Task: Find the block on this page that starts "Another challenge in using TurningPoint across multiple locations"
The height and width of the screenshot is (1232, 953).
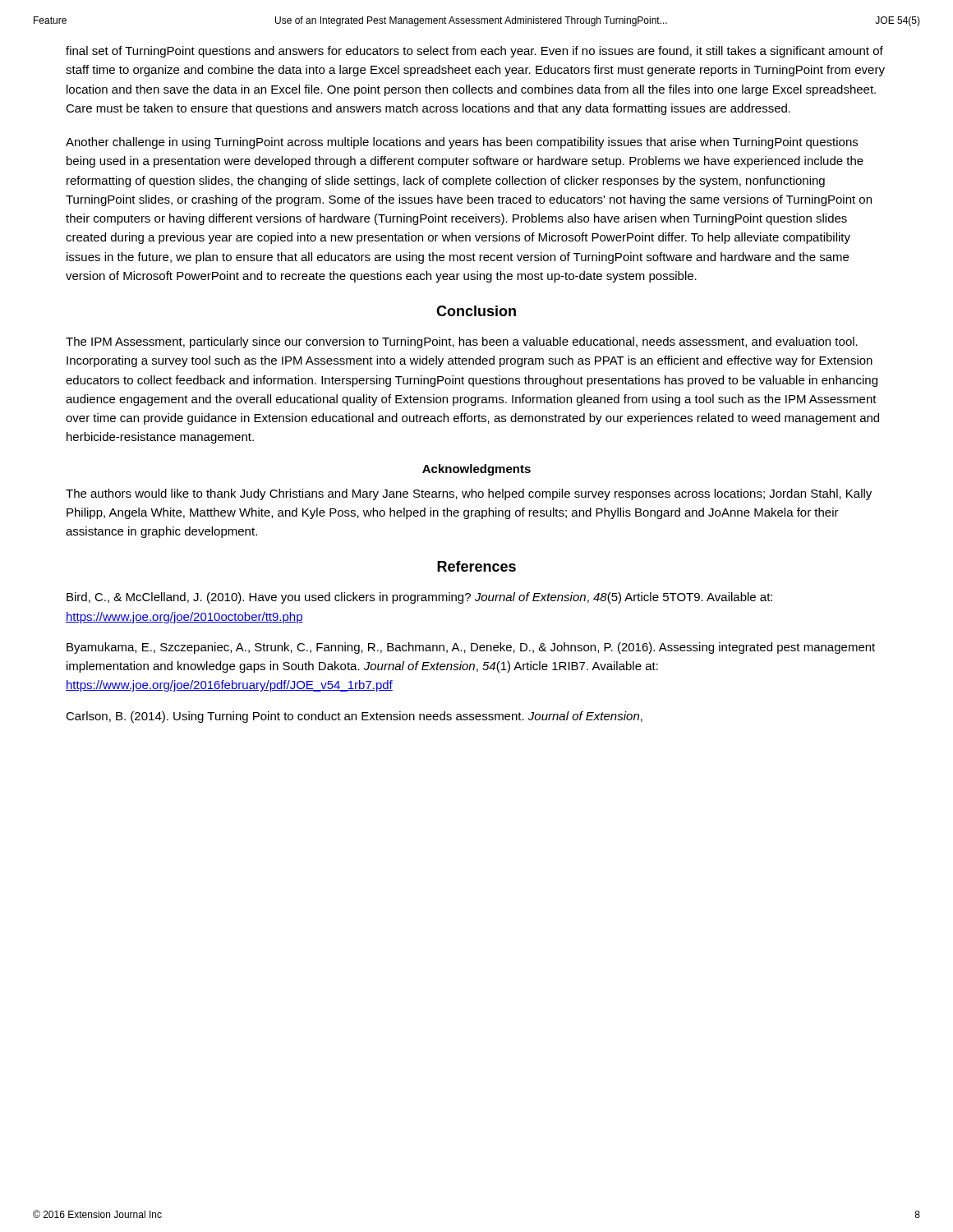Action: tap(469, 209)
